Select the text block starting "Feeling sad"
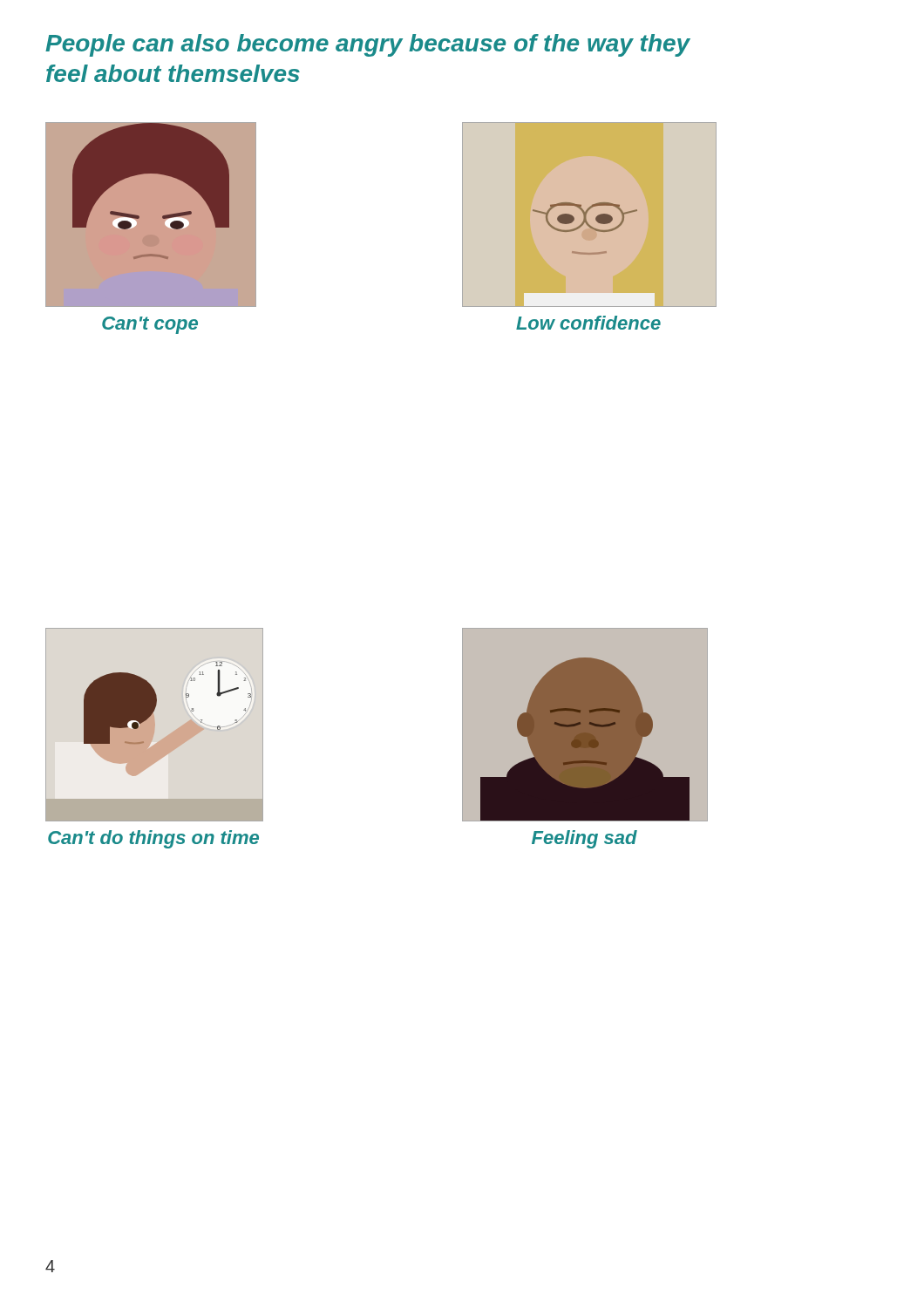The image size is (924, 1308). 584,838
